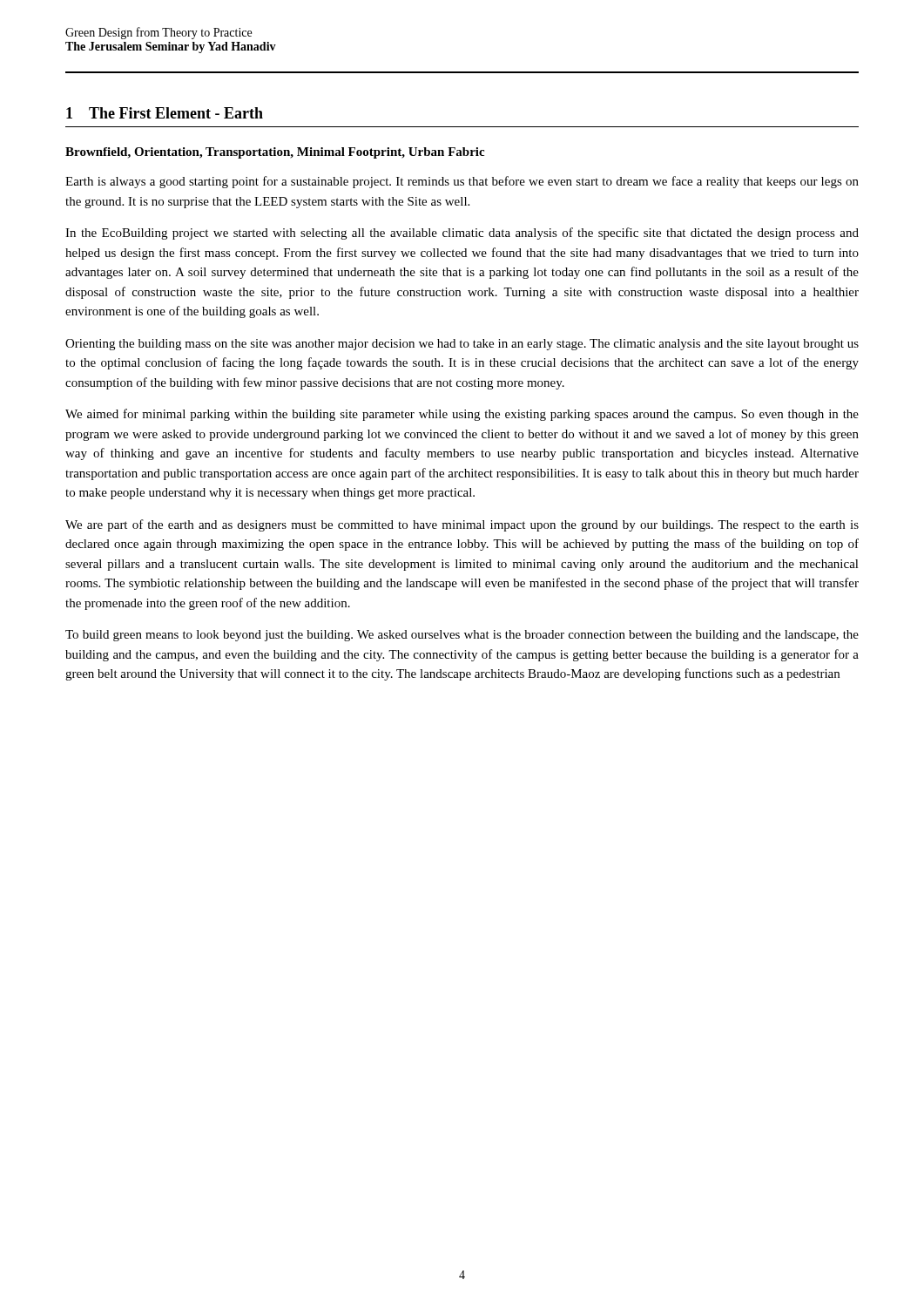
Task: Click where it says "Brownfield, Orientation, Transportation, Minimal Footprint, Urban Fabric"
Action: point(275,152)
